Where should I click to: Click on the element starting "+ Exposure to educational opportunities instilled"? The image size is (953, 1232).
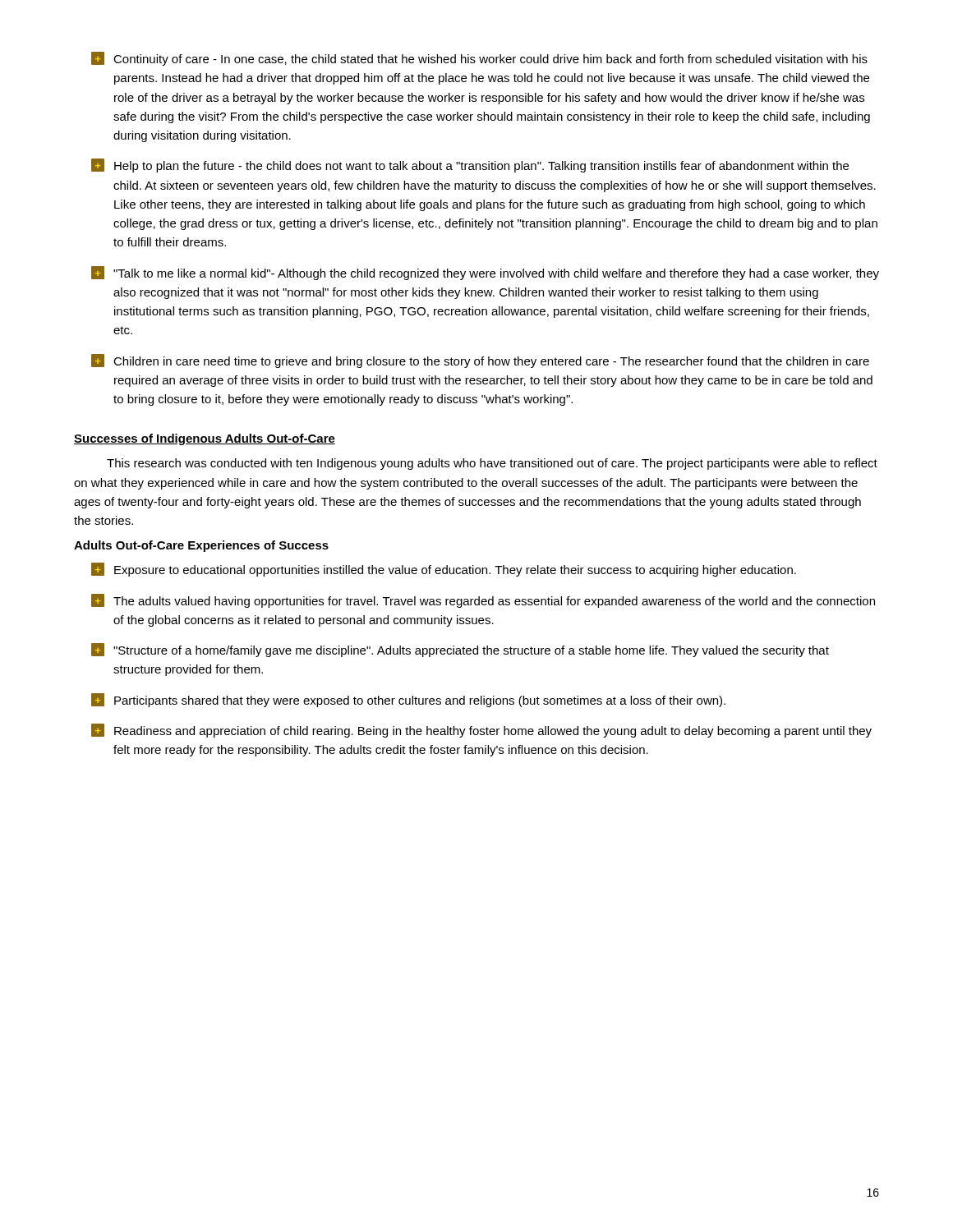click(x=485, y=570)
